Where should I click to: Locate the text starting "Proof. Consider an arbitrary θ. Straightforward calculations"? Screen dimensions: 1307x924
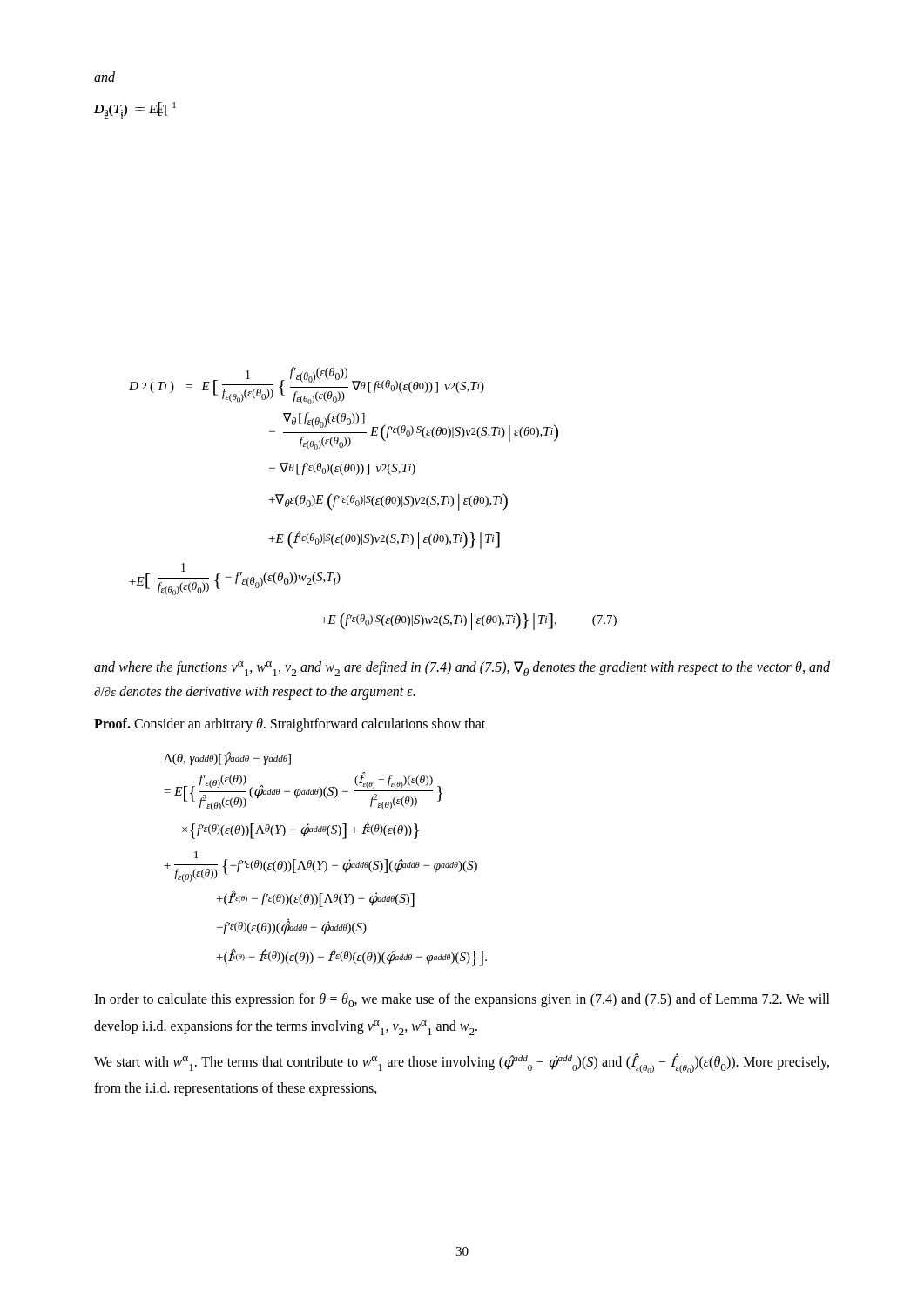(x=290, y=724)
